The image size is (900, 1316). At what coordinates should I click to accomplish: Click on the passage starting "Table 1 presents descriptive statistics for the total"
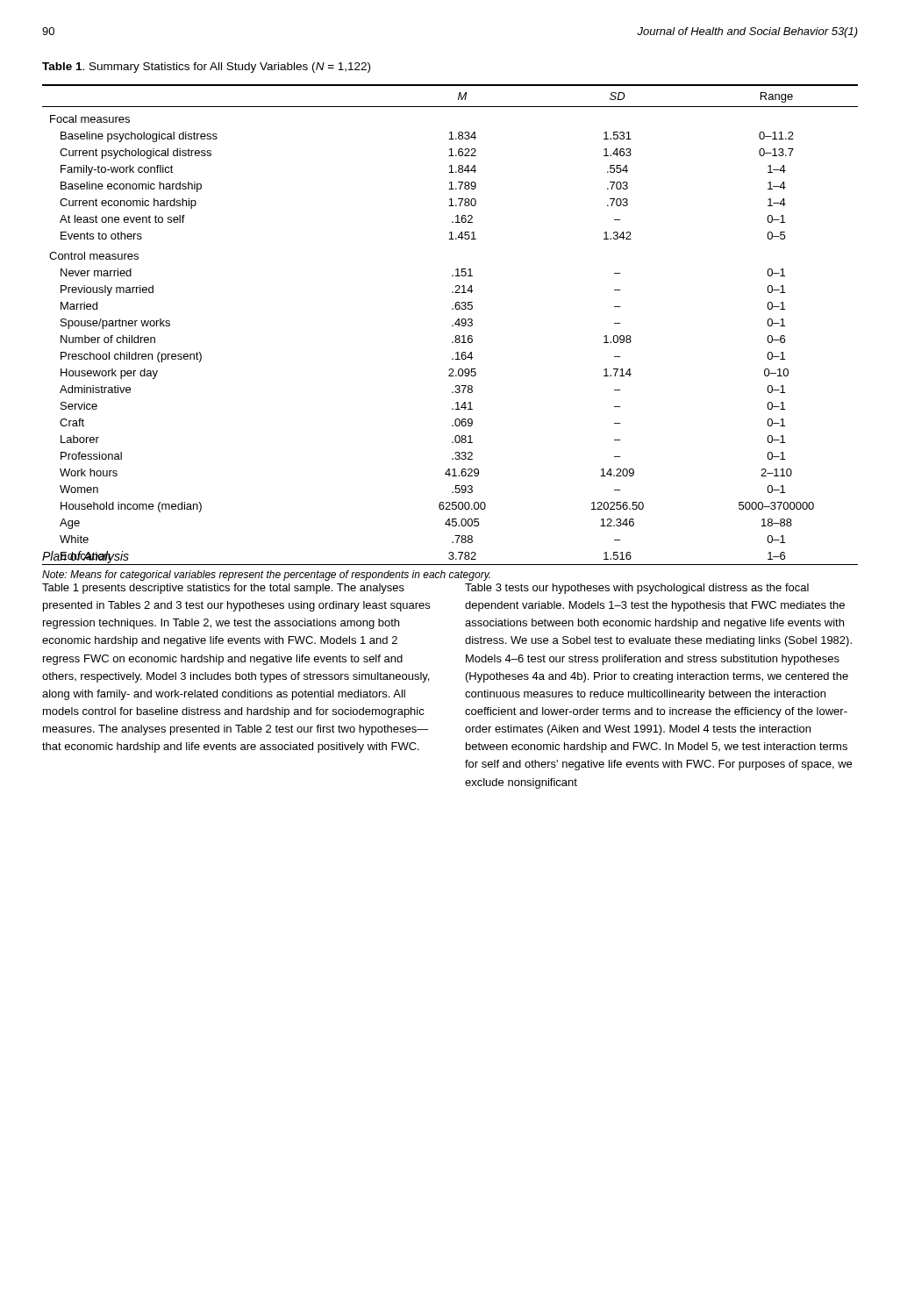pos(236,667)
